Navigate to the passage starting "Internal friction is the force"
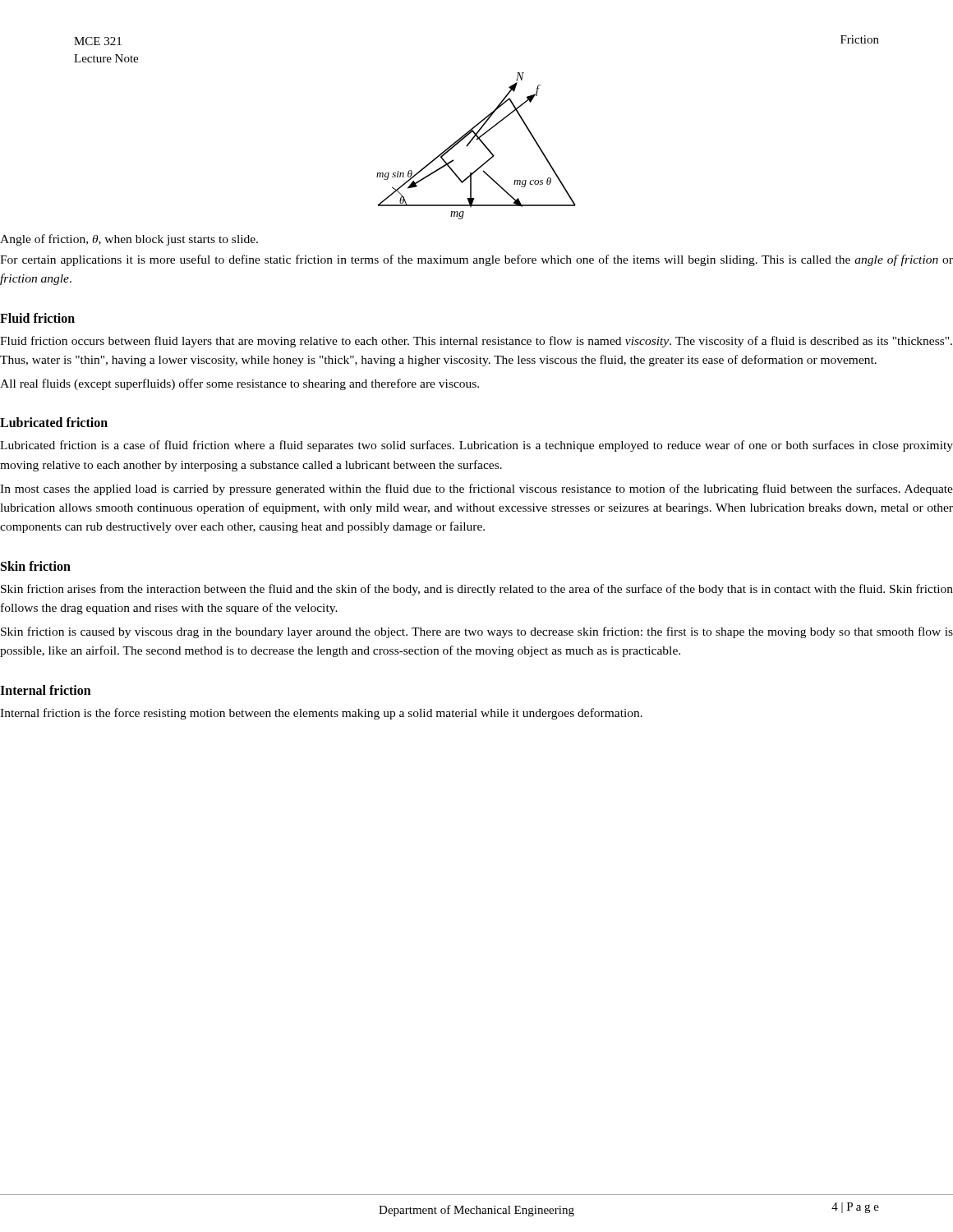The image size is (953, 1232). 321,712
